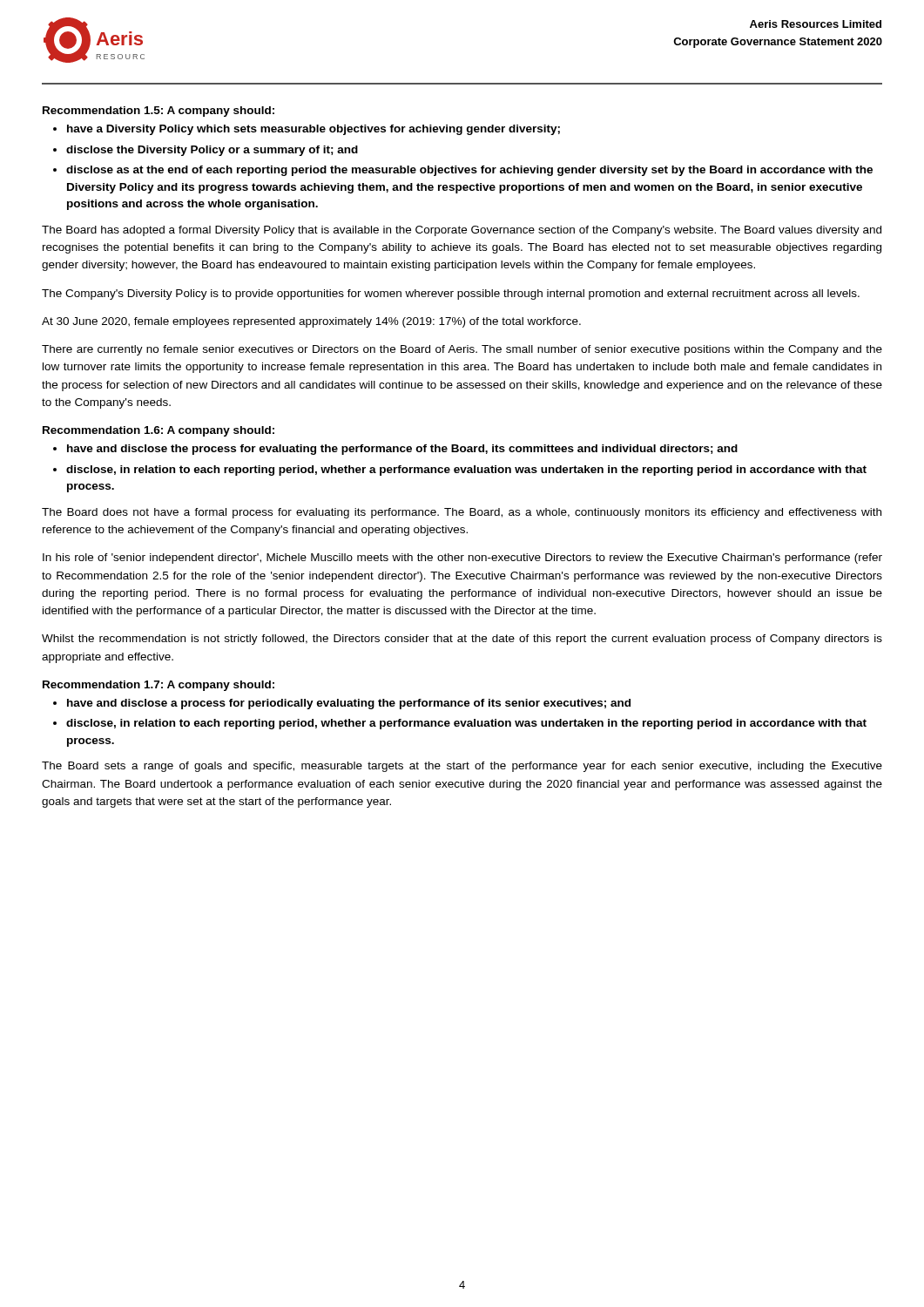Image resolution: width=924 pixels, height=1307 pixels.
Task: Click on the text starting "The Company's Diversity Policy"
Action: (x=451, y=293)
